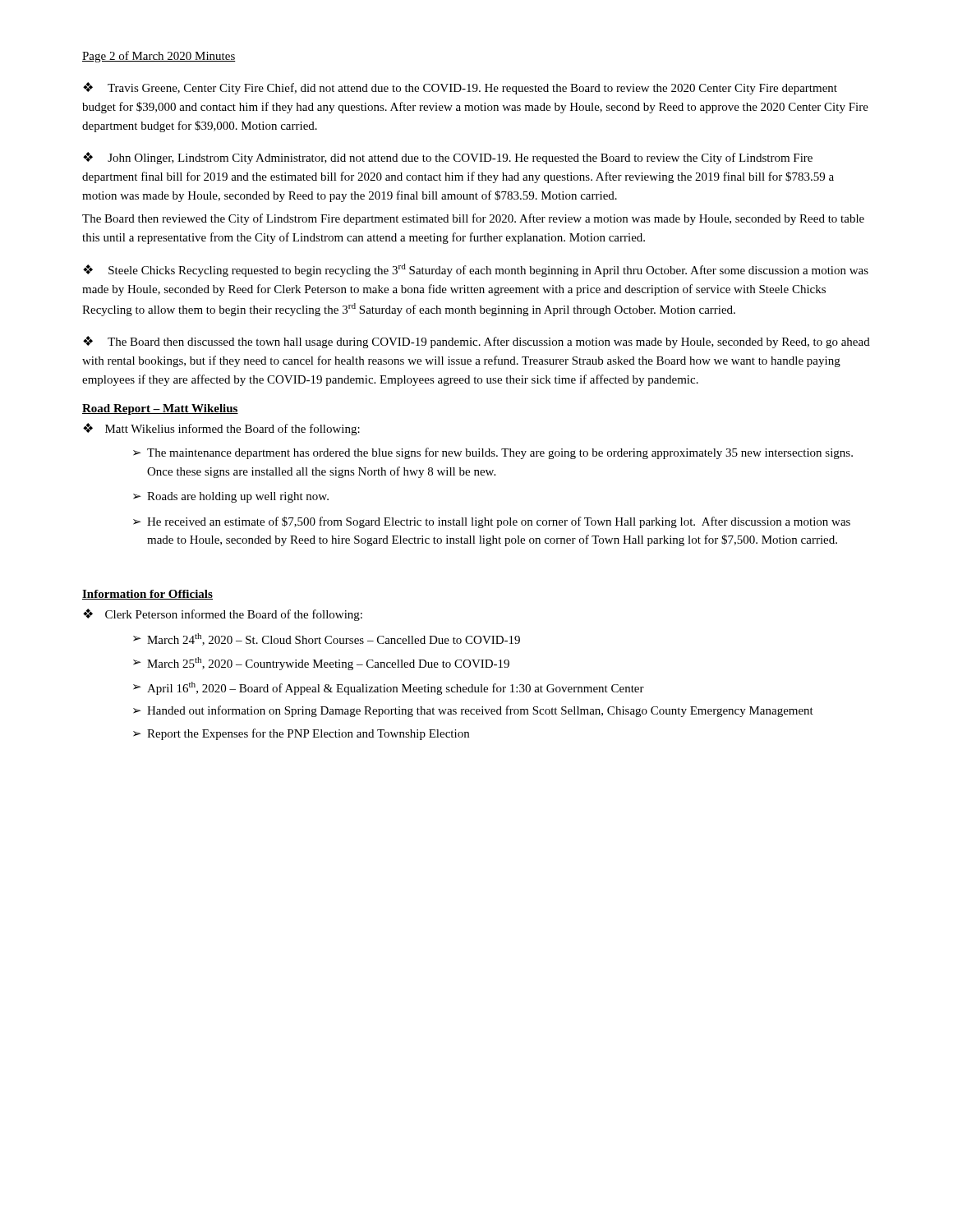
Task: Locate the block of text that opens with "❖ The Board then discussed the town"
Action: [476, 360]
